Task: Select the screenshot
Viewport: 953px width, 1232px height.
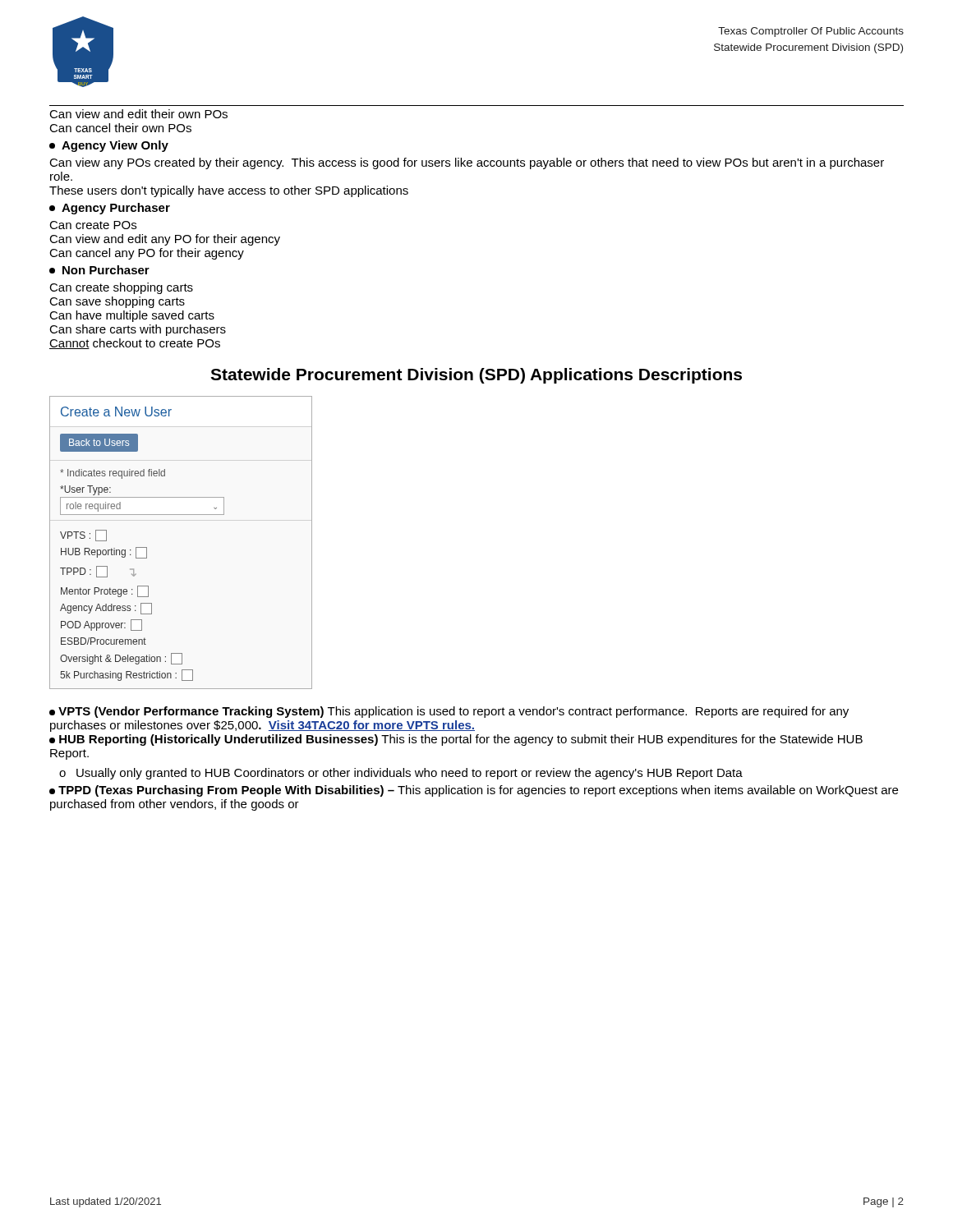Action: pyautogui.click(x=181, y=543)
